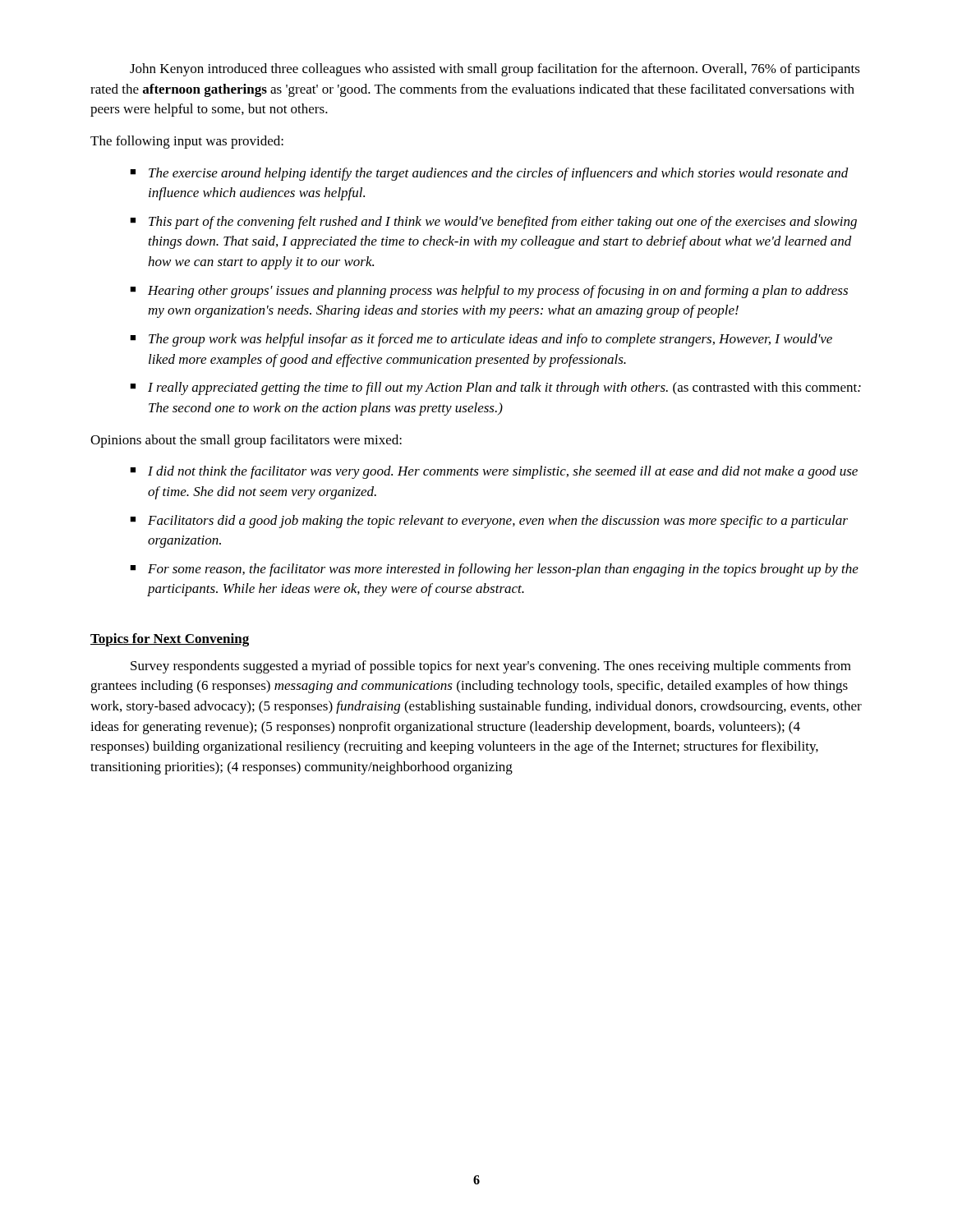Click on the text starting "■ This part of the convening felt"
Viewport: 953px width, 1232px height.
496,242
